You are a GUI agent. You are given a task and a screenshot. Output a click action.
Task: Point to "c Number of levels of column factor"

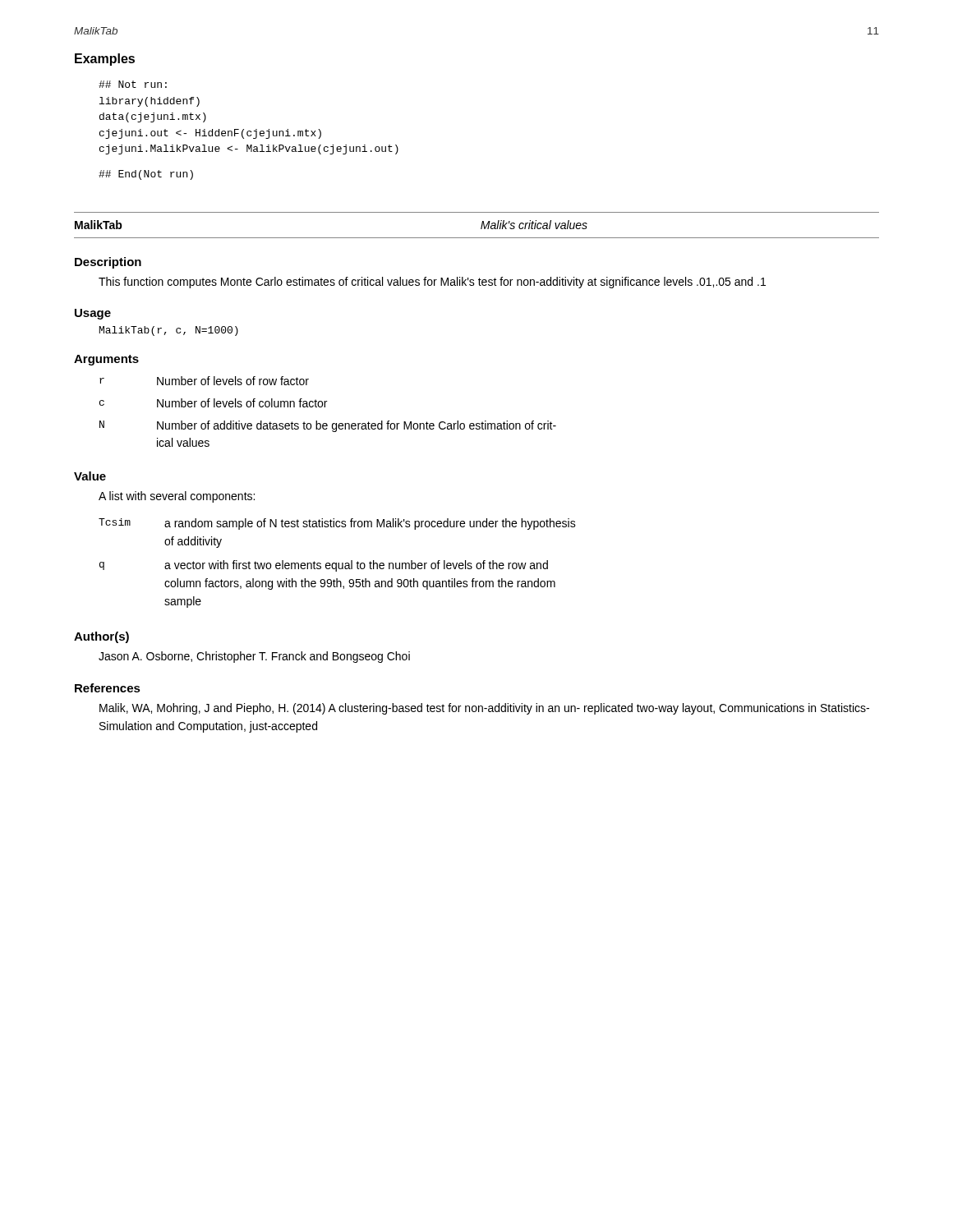point(332,404)
